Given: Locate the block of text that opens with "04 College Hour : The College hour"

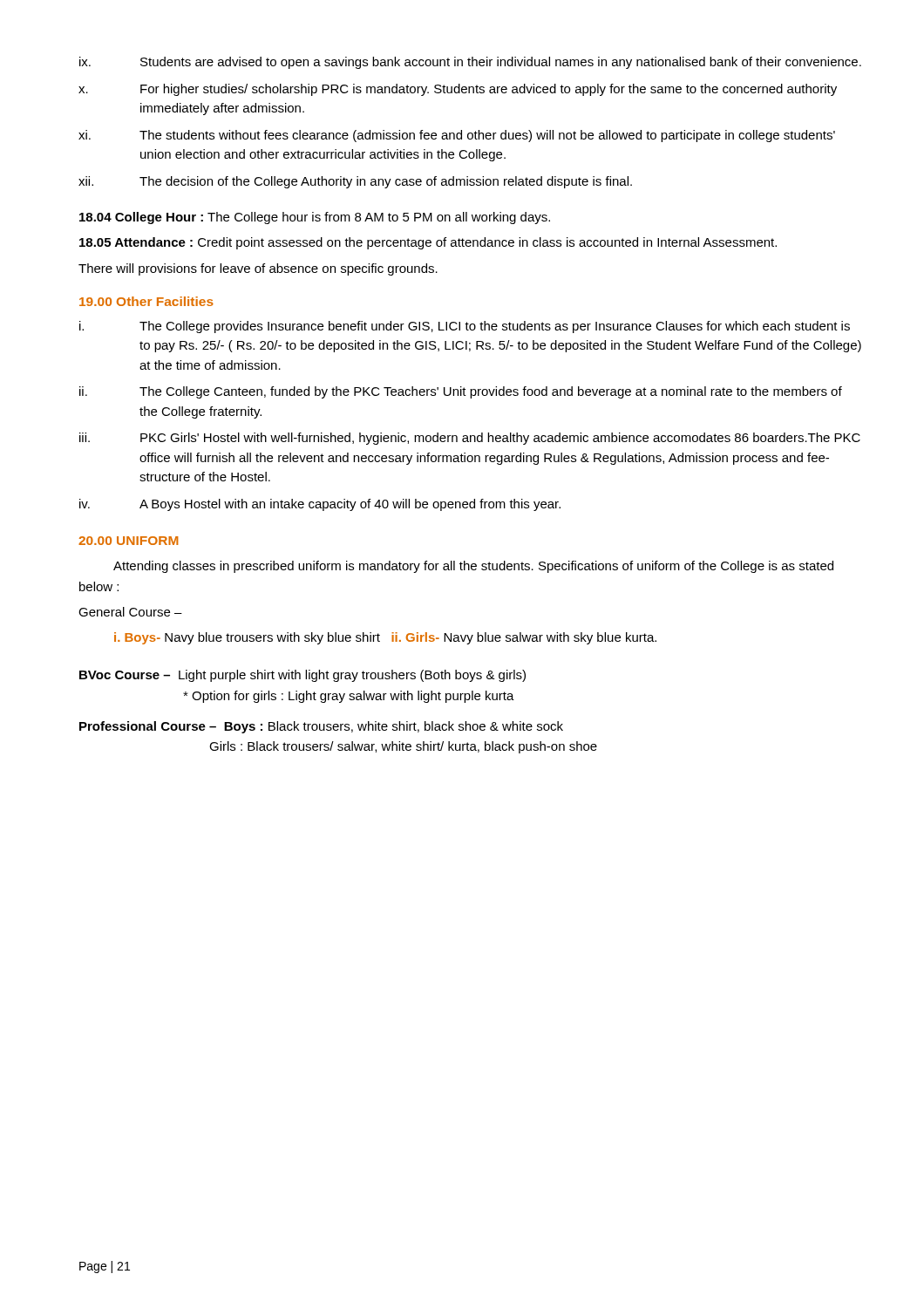Looking at the screenshot, I should coord(315,217).
